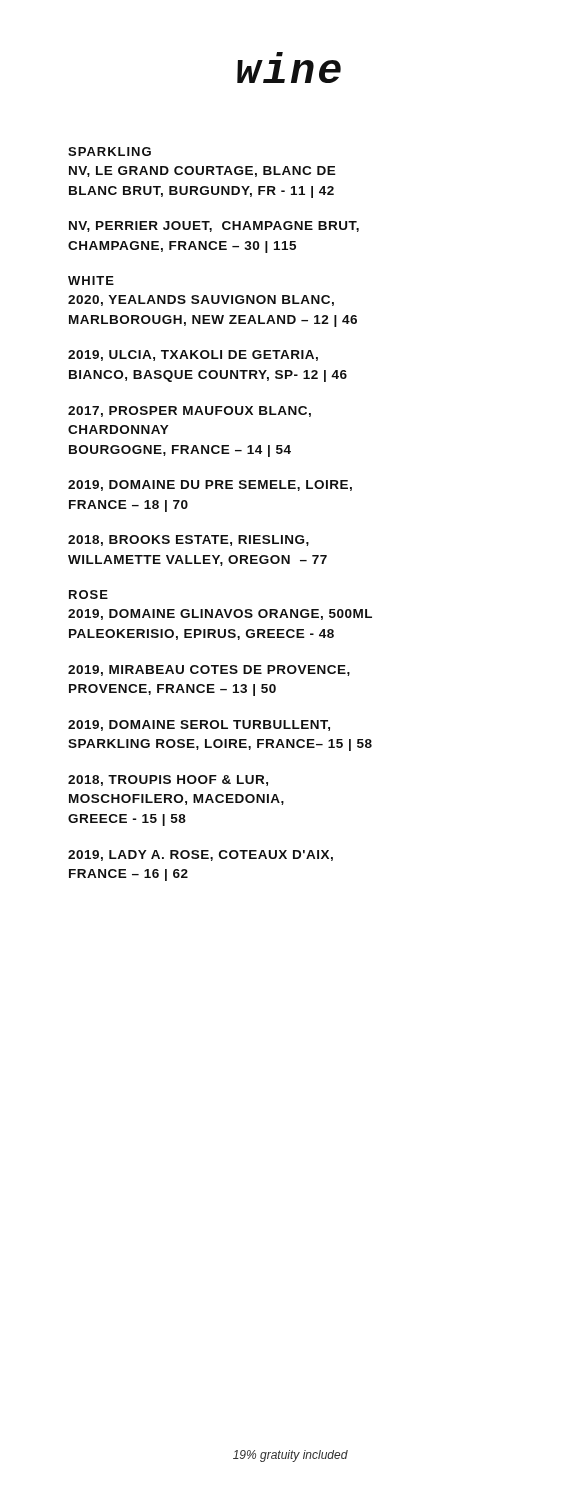This screenshot has width=580, height=1500.
Task: Select the list item that says "2018, TROUPIS HOOF & LUR,MOSCHOFILERO, MACEDONIA,GREECE"
Action: tap(176, 799)
